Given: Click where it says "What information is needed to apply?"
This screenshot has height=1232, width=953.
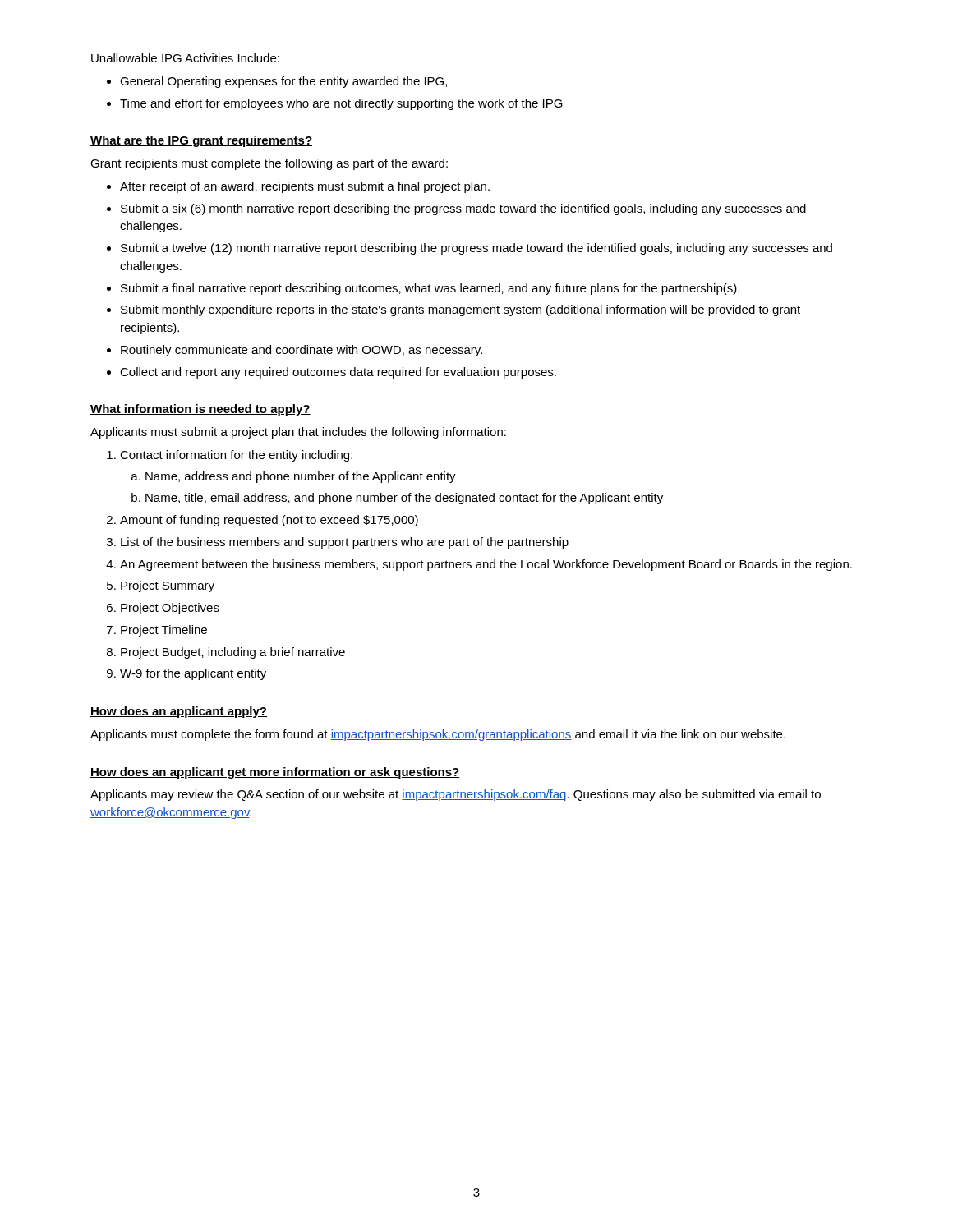Looking at the screenshot, I should [200, 409].
